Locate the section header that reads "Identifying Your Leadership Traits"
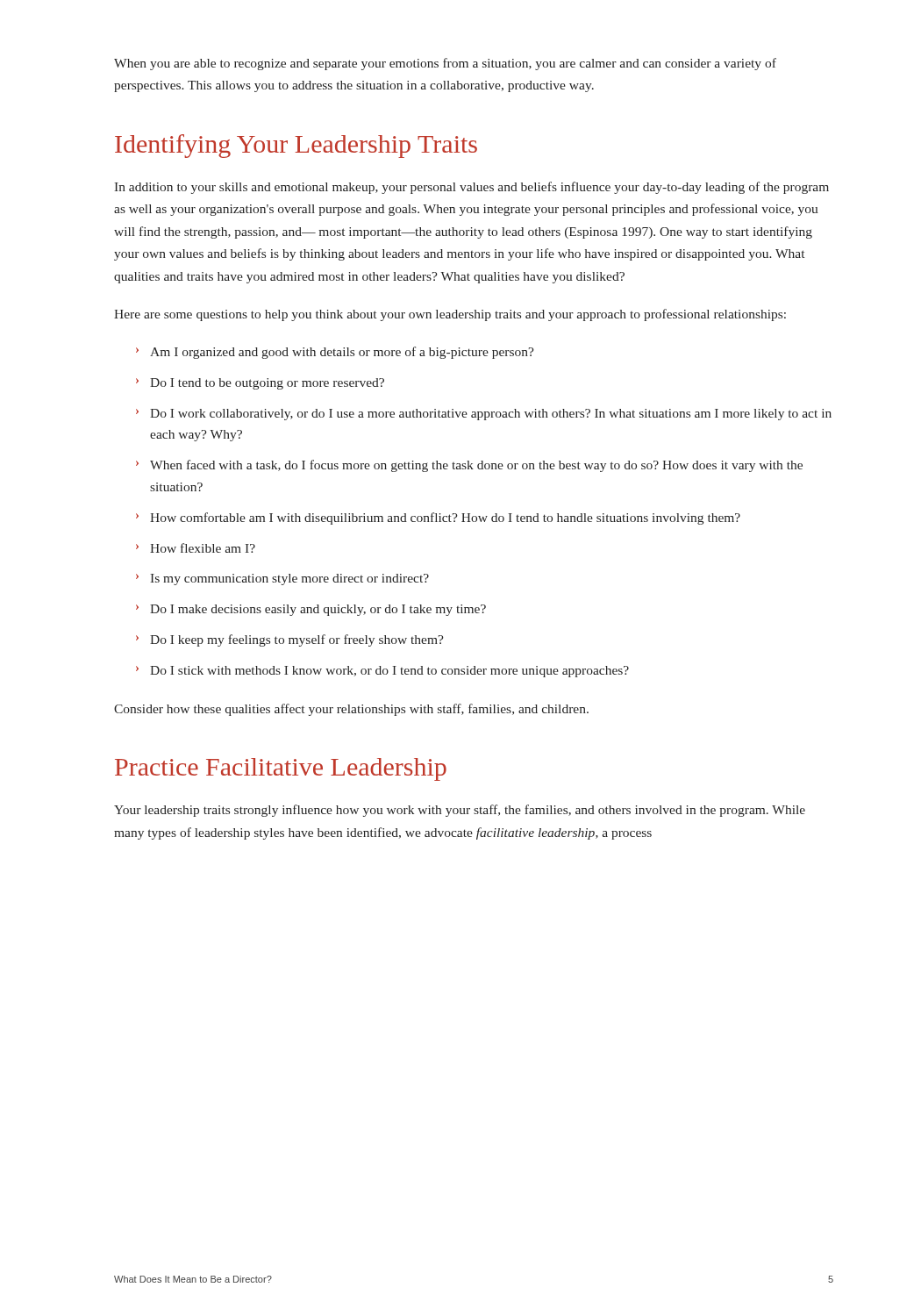The height and width of the screenshot is (1316, 921). click(x=296, y=143)
